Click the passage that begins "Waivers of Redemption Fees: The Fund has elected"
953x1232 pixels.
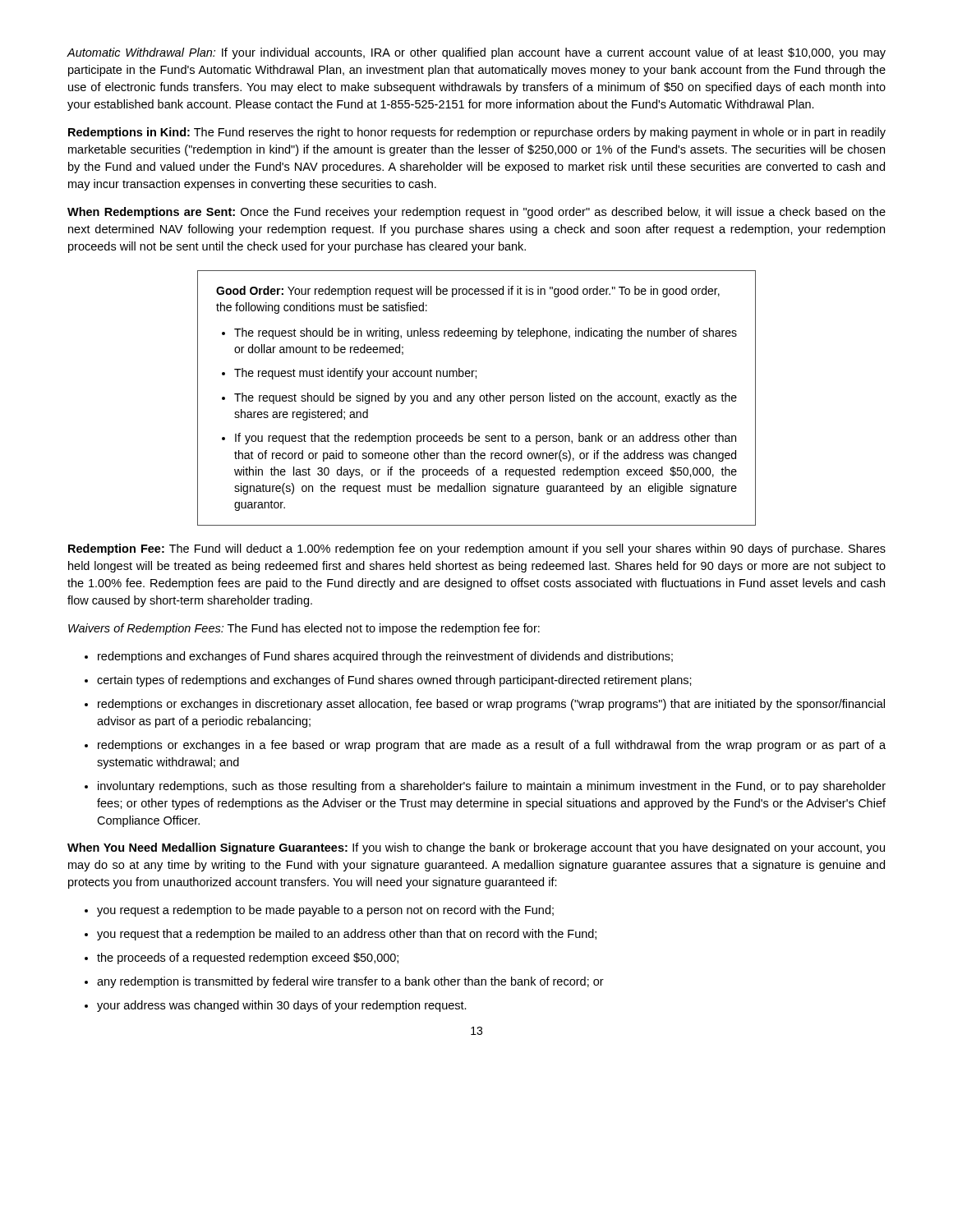point(304,628)
